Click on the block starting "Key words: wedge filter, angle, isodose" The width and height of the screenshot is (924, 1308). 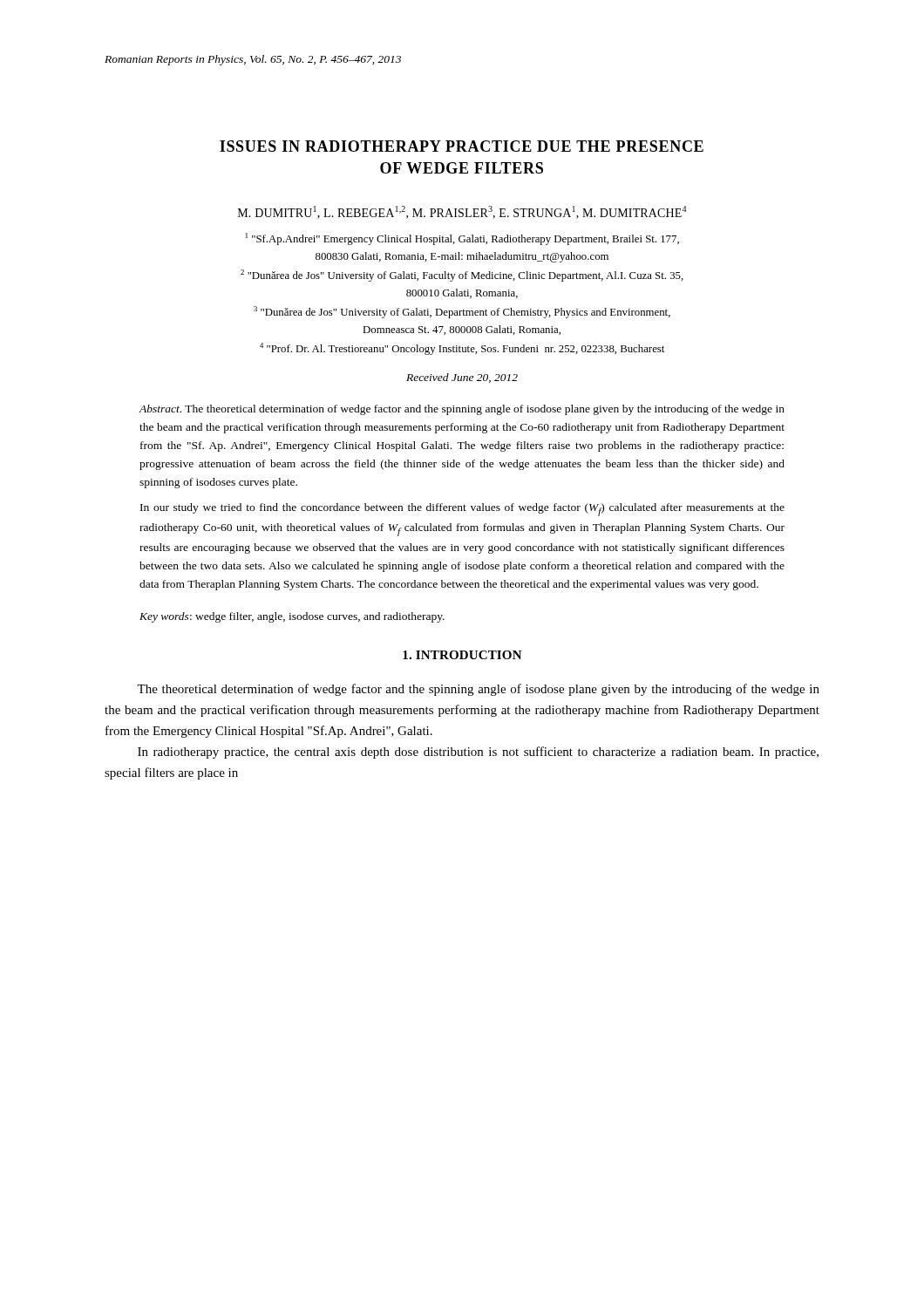[292, 616]
